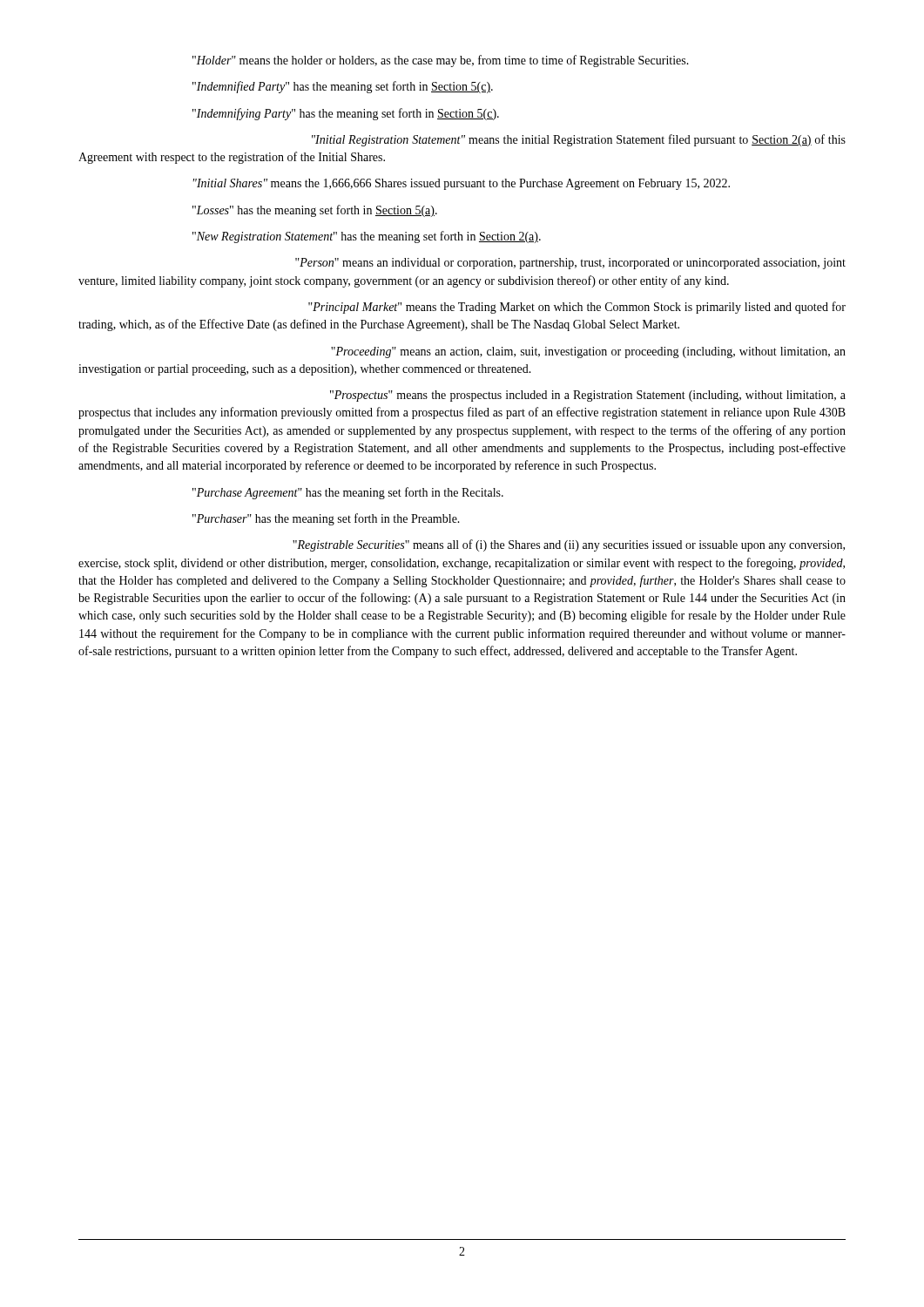Locate the text starting ""Principal Market" means"
Image resolution: width=924 pixels, height=1307 pixels.
[462, 316]
